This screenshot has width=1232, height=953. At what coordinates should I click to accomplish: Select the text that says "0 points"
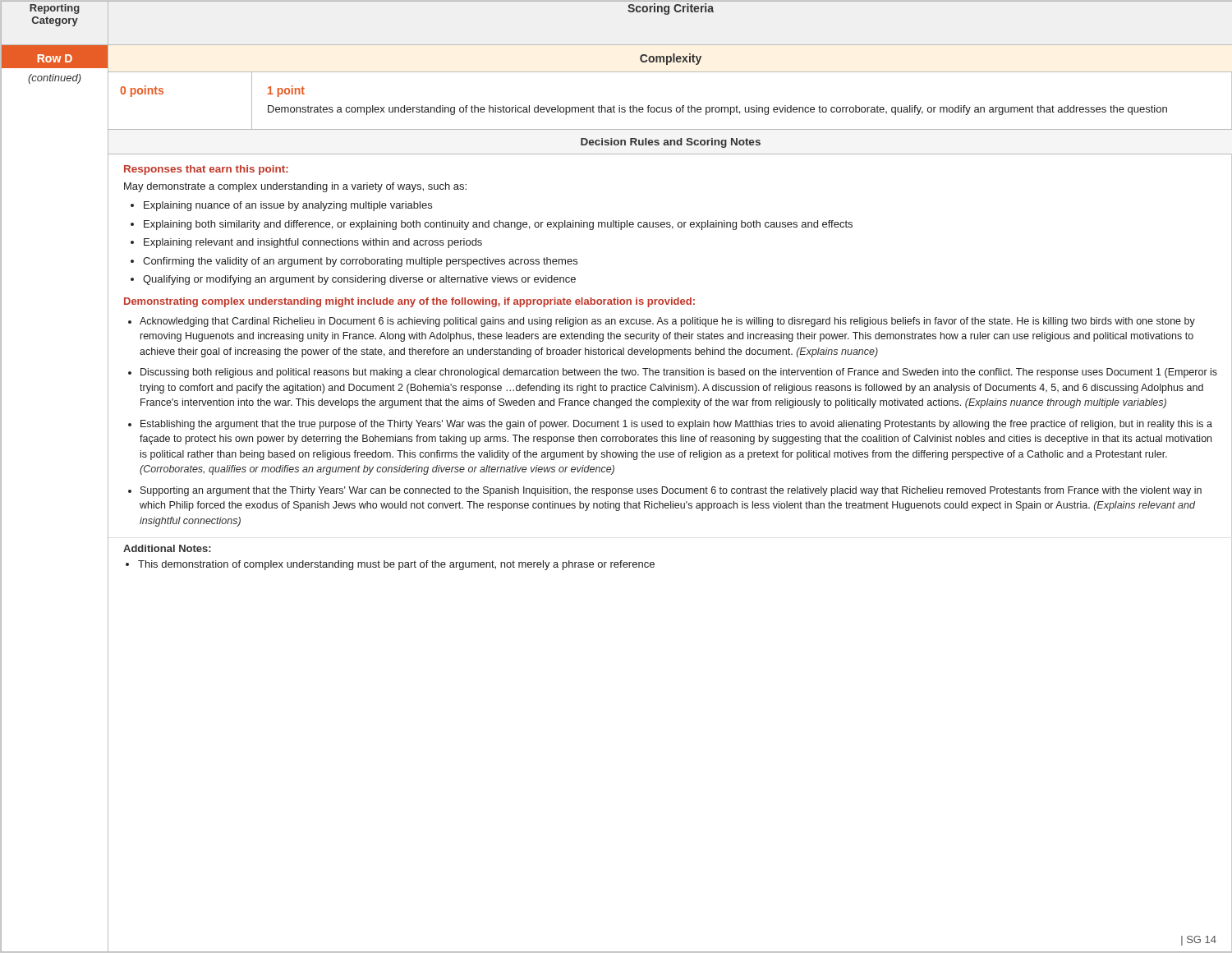coord(142,90)
